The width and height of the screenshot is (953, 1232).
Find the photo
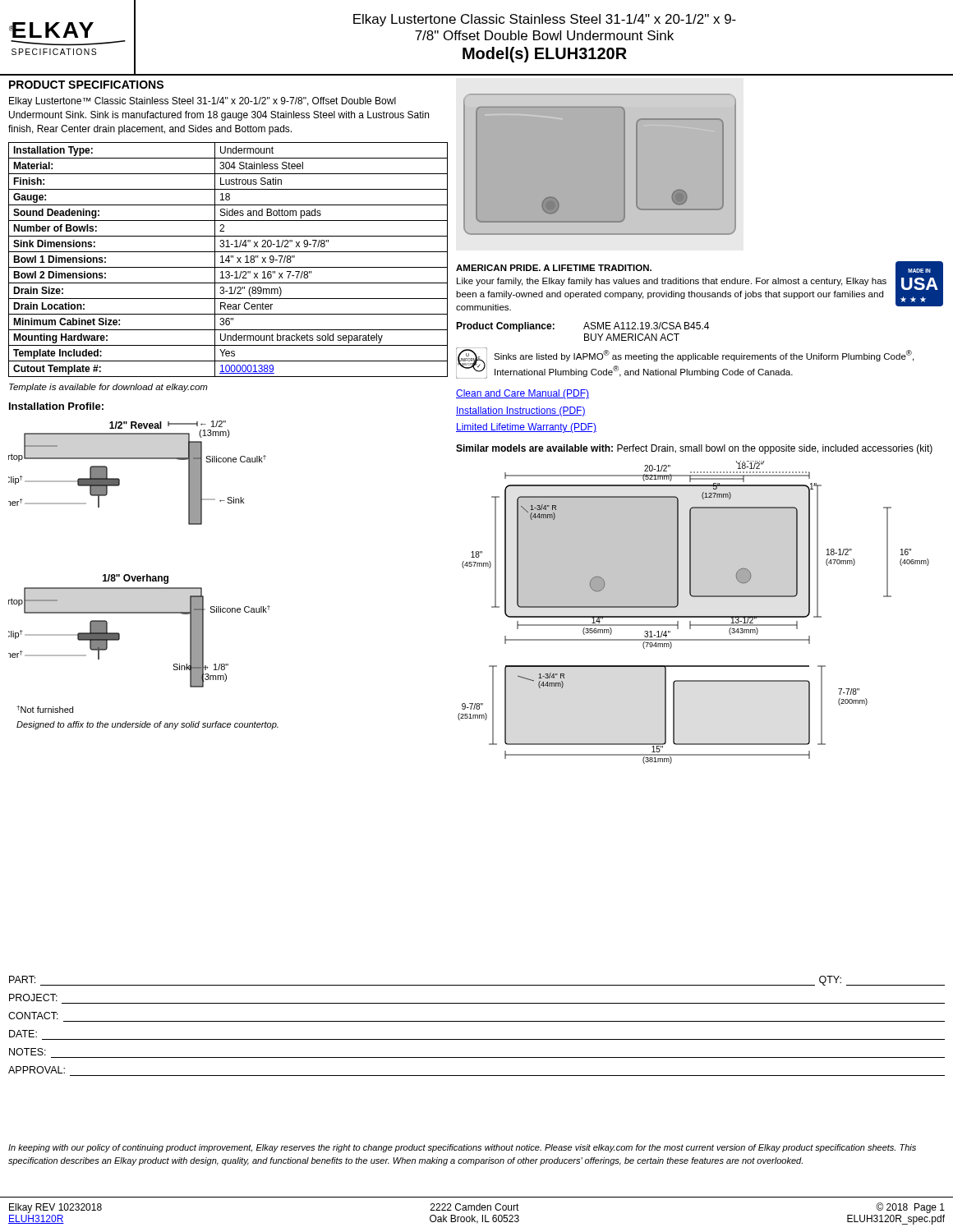coord(700,165)
